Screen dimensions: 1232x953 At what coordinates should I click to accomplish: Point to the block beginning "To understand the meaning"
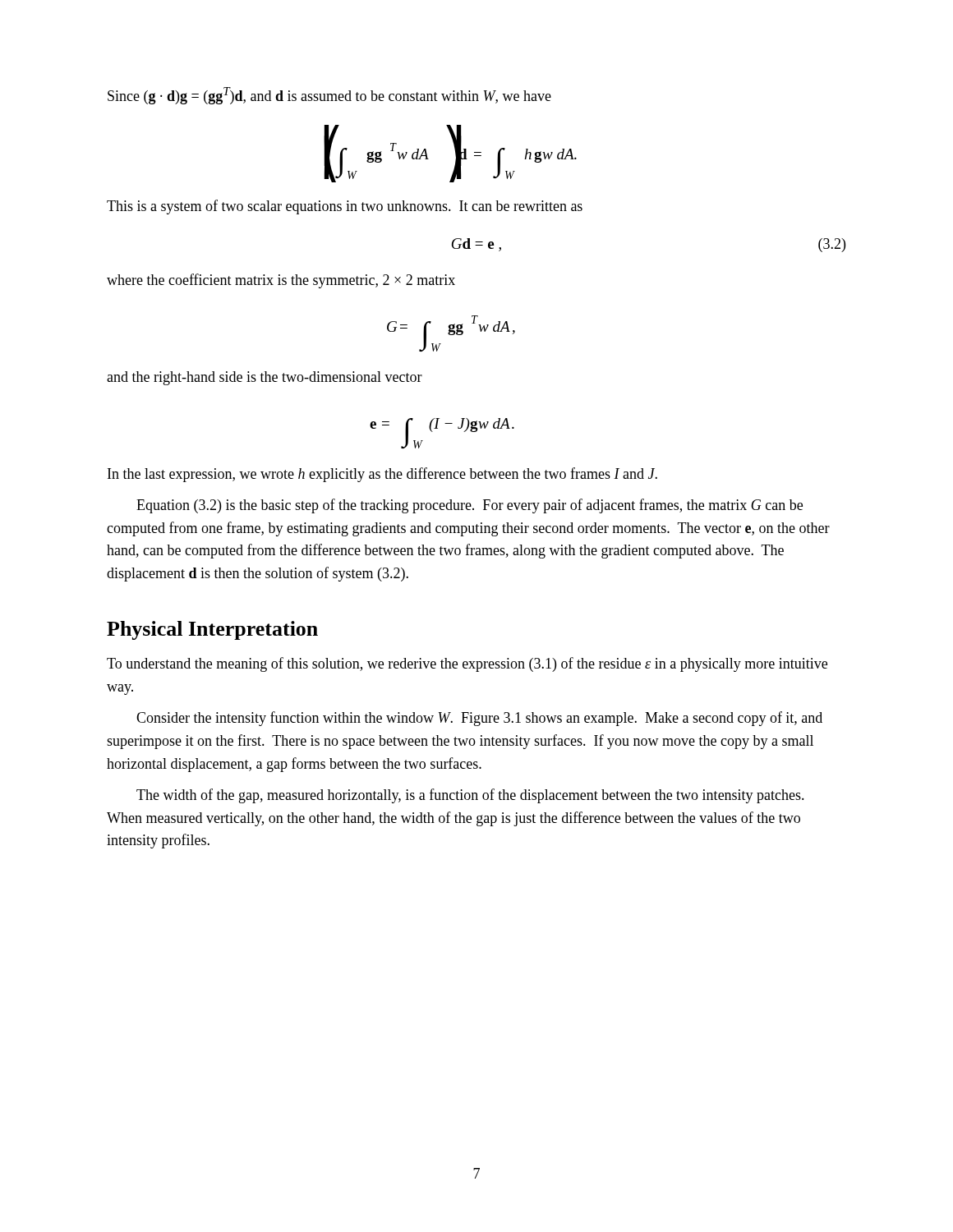[x=467, y=675]
